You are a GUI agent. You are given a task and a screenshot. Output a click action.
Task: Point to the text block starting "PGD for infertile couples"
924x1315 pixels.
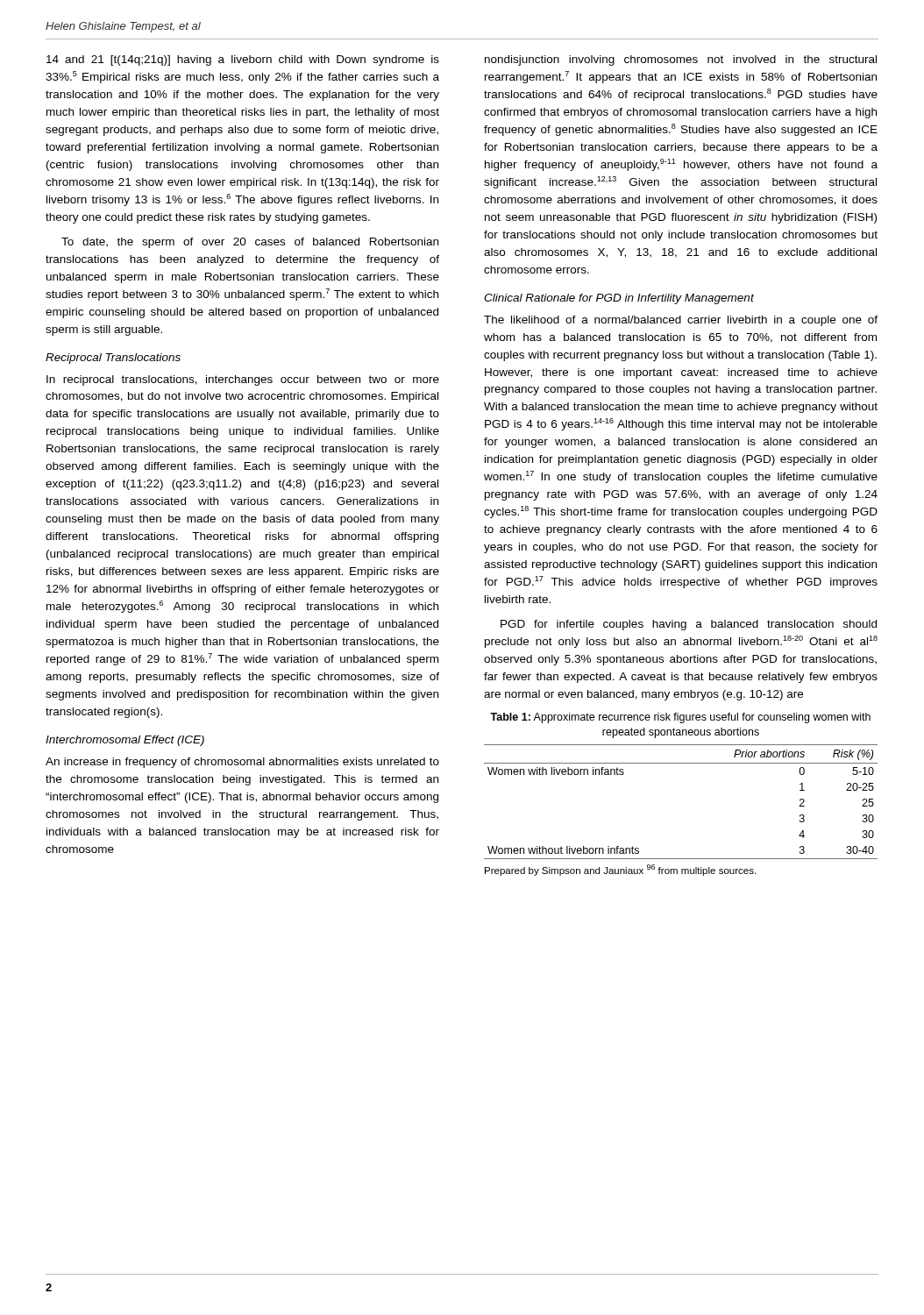681,659
